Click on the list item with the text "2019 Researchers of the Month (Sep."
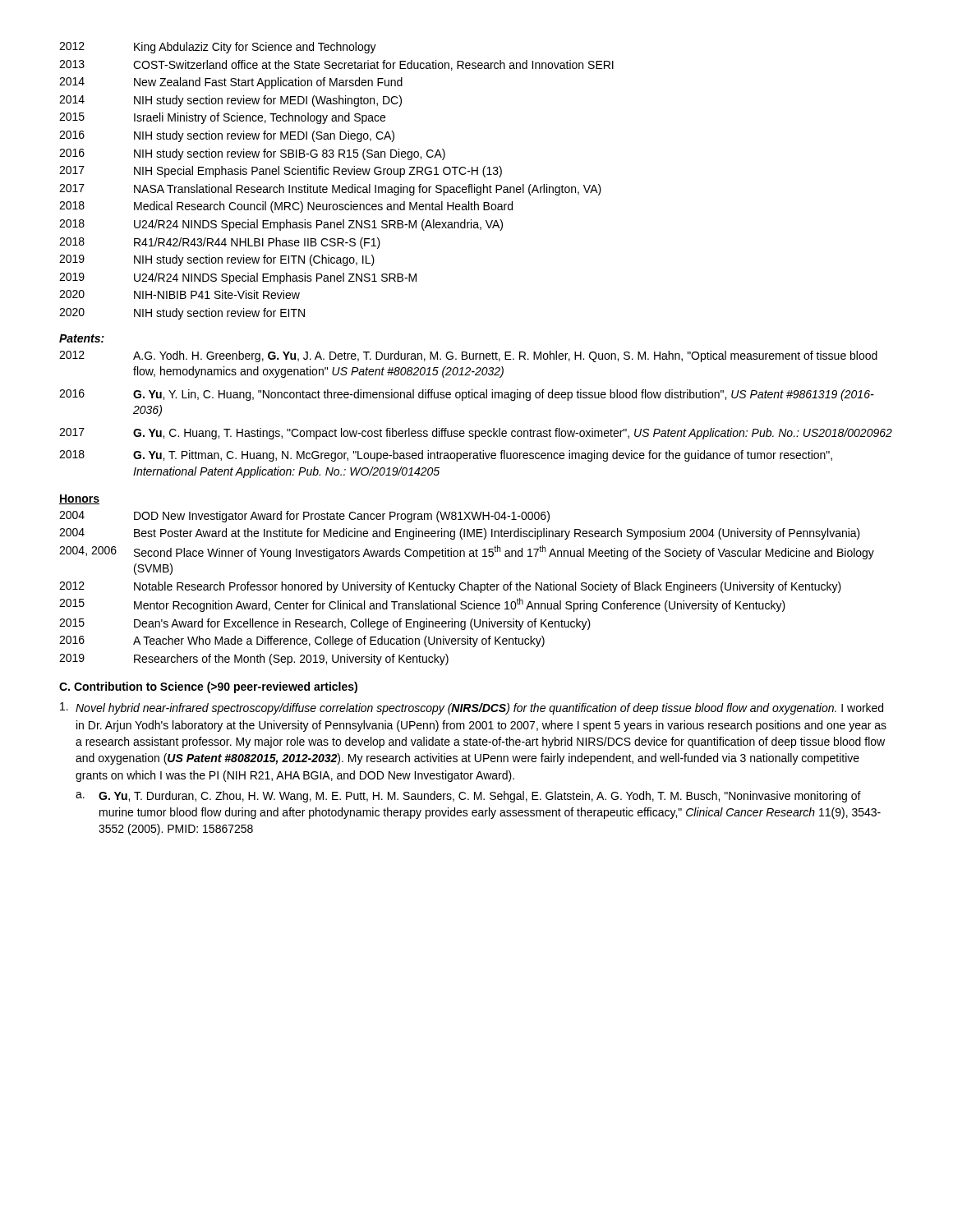This screenshot has width=953, height=1232. coord(254,660)
